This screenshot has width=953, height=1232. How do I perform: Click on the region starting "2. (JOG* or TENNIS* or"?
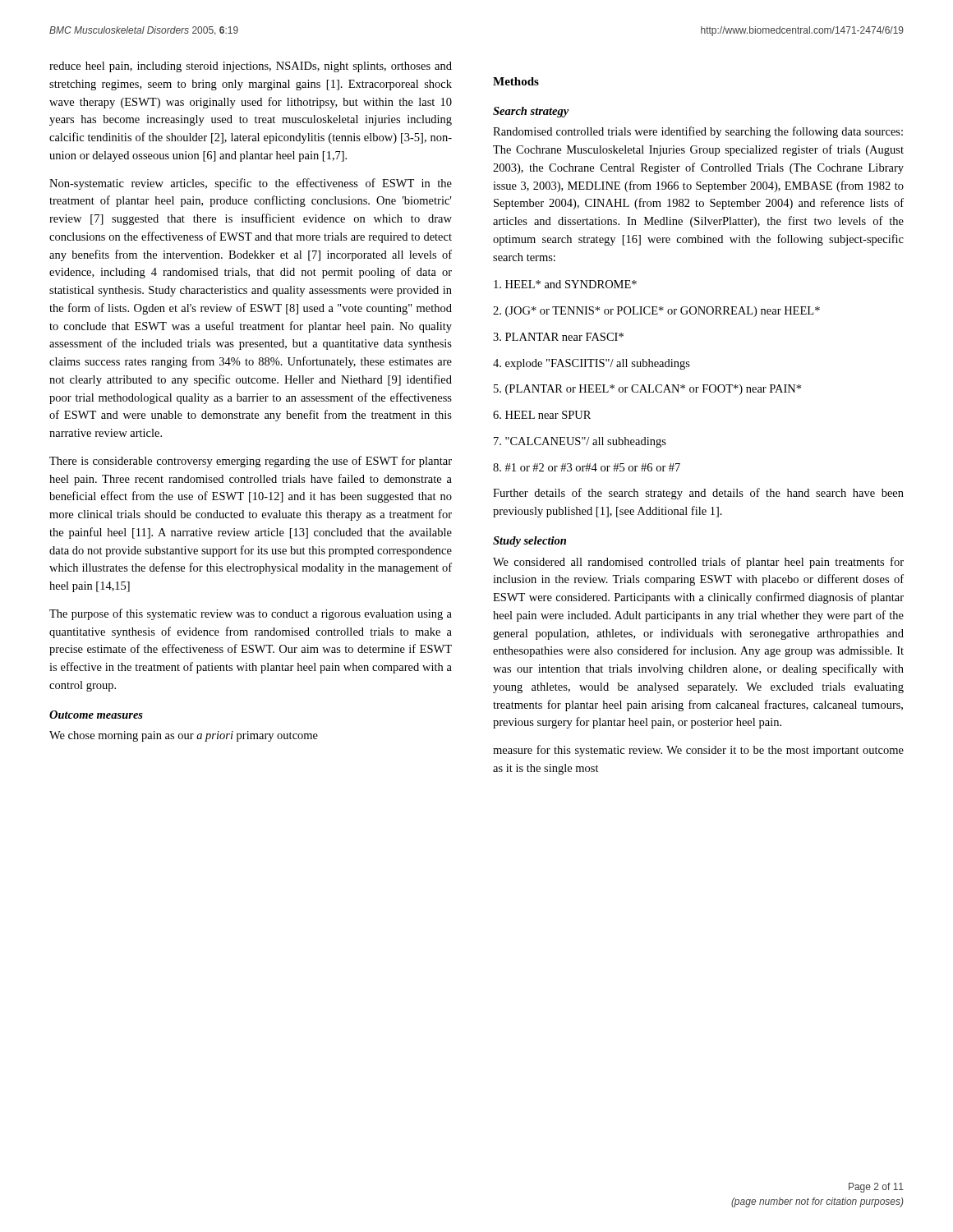point(698,311)
